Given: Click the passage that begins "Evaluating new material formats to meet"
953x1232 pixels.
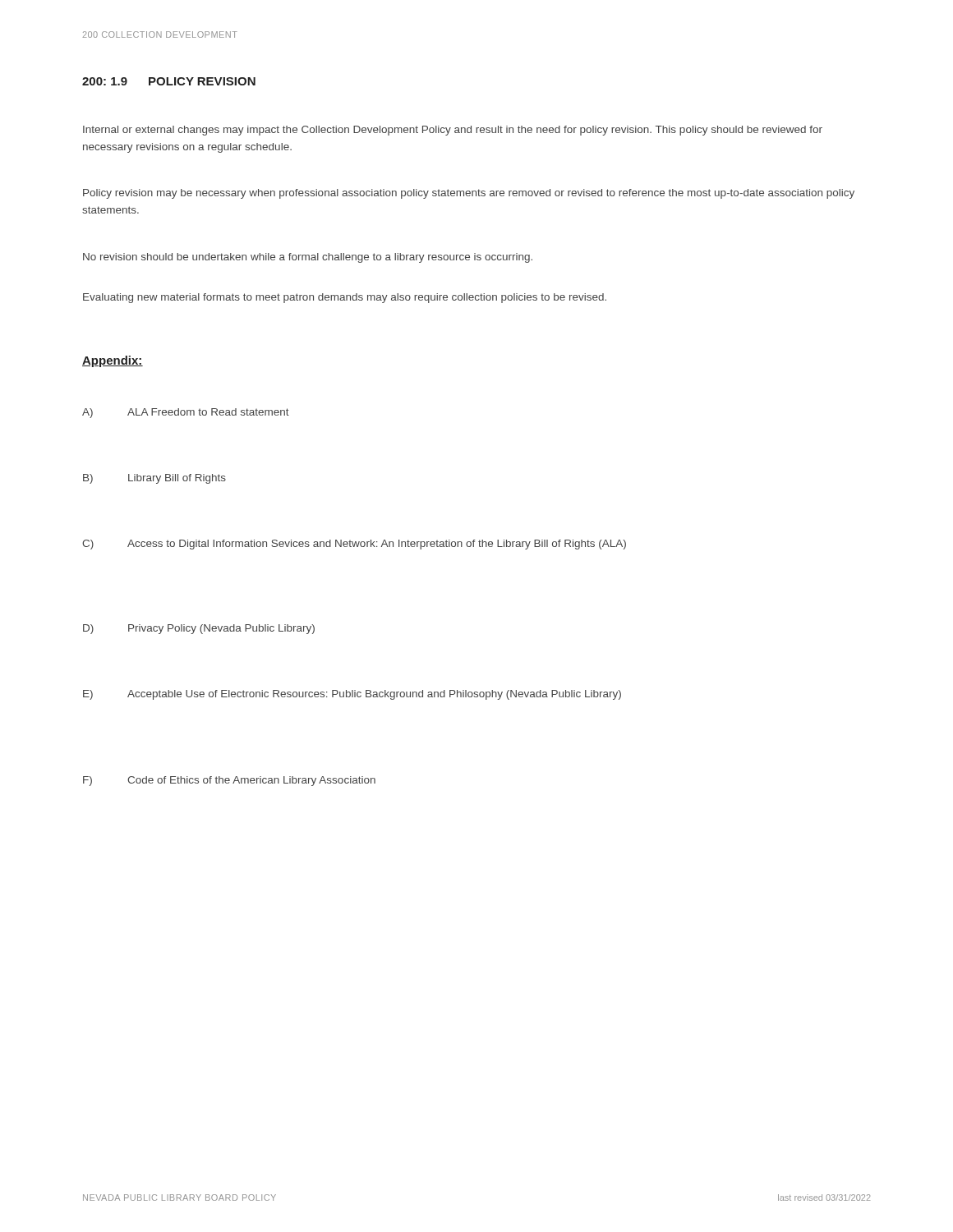Looking at the screenshot, I should (x=345, y=297).
